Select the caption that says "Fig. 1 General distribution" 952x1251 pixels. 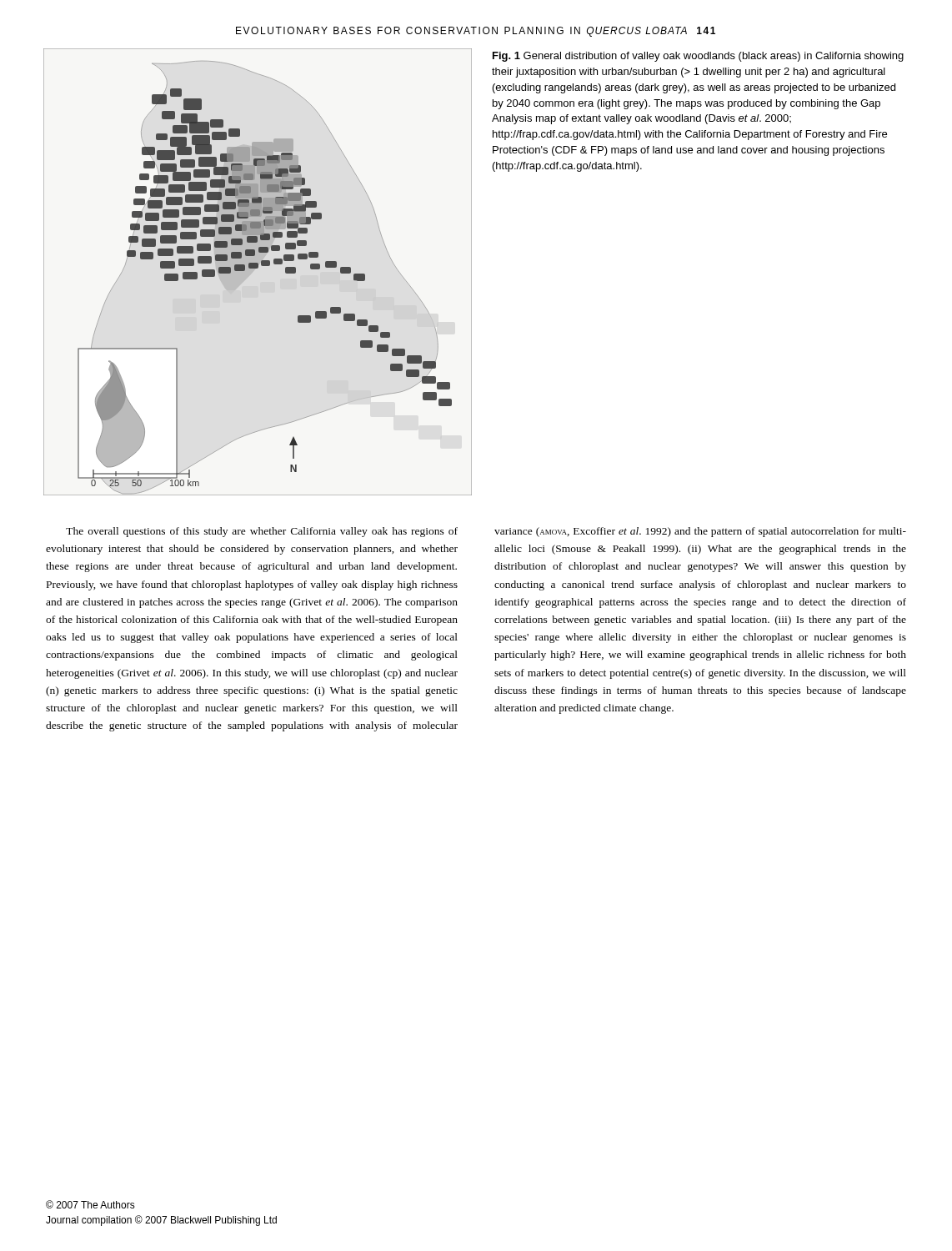pos(698,110)
